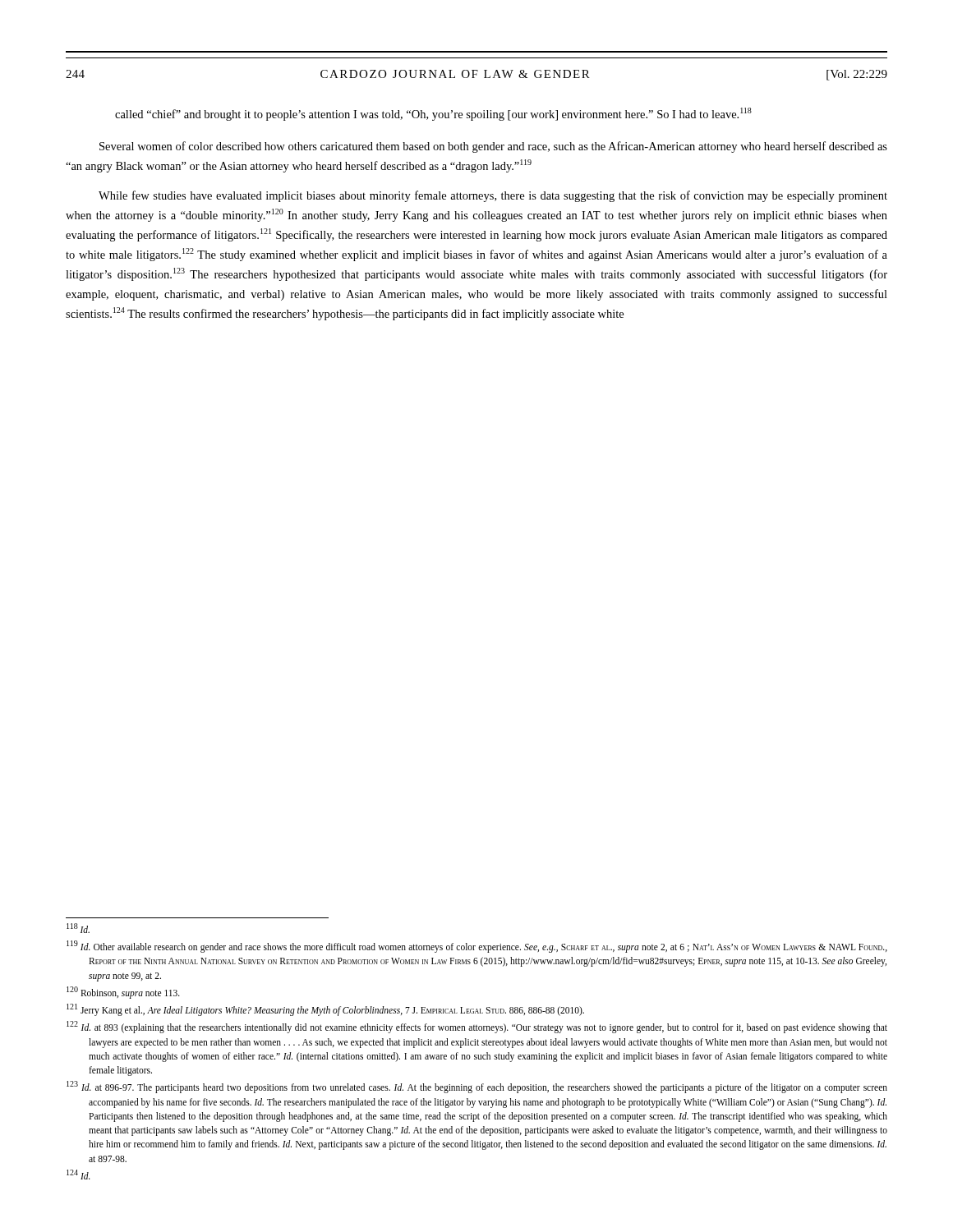Locate the footnote that reads "119 Id. Other available"
Image resolution: width=953 pixels, height=1232 pixels.
[x=476, y=960]
